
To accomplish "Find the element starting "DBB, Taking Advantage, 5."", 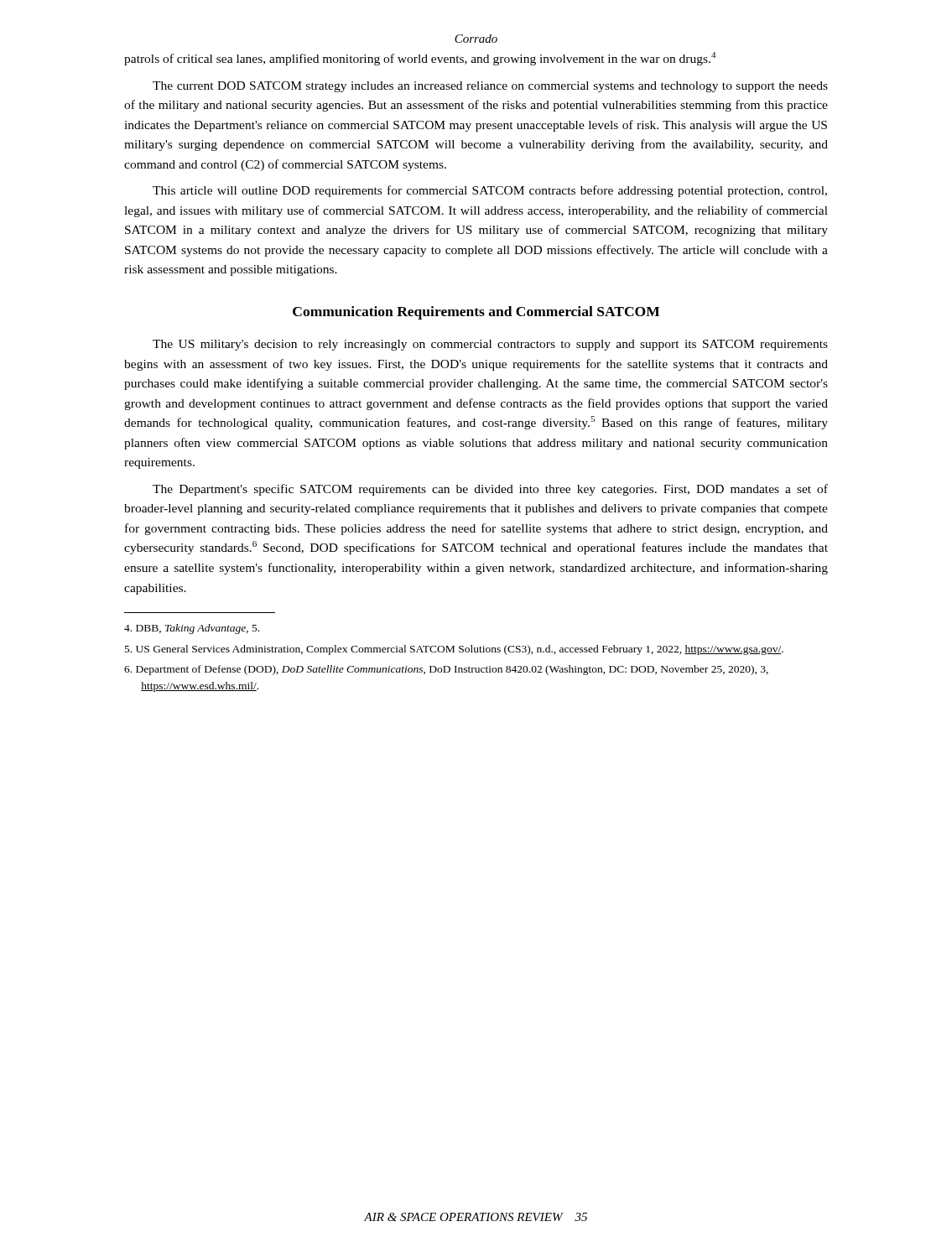I will click(x=192, y=628).
